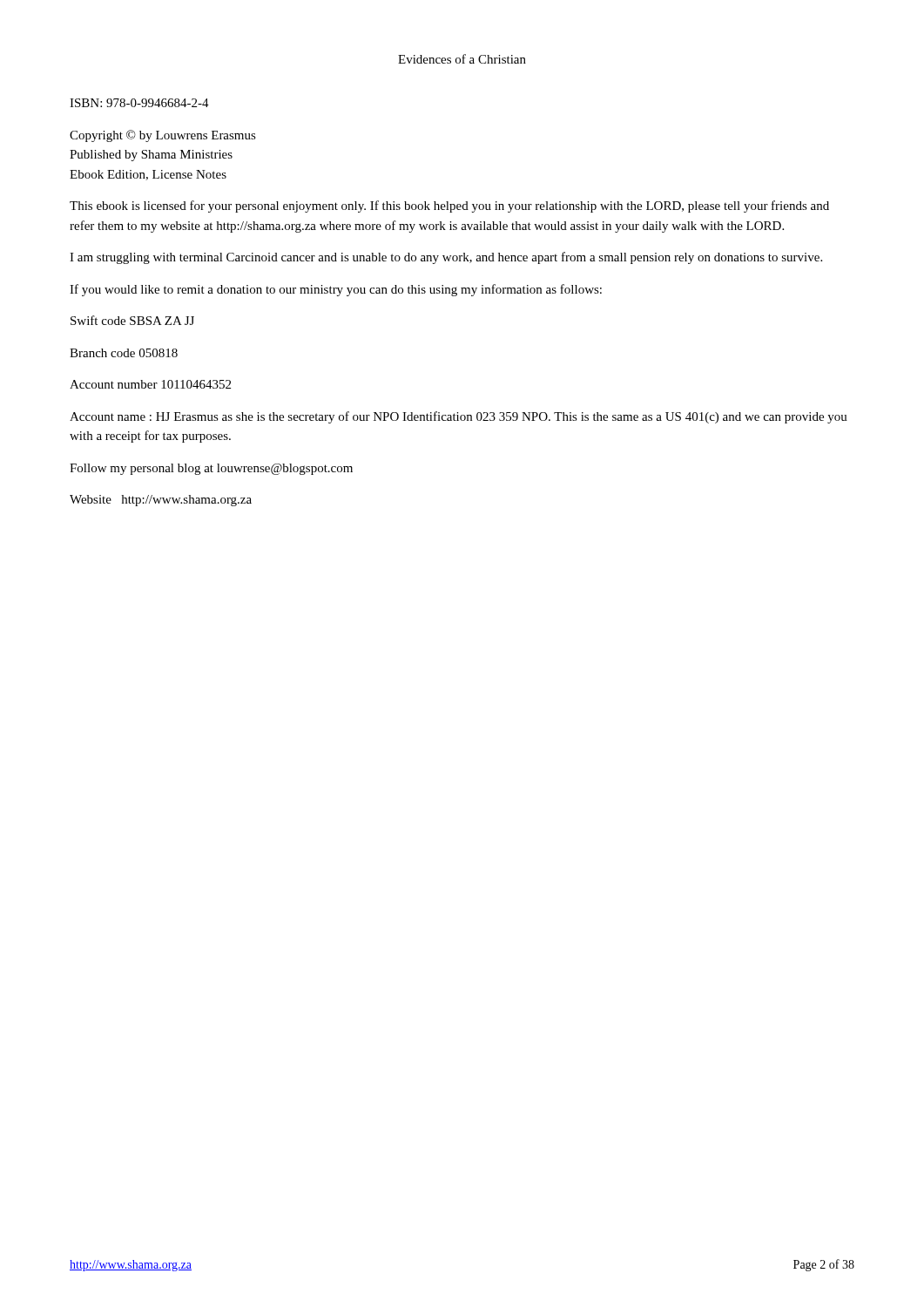Find the text block that reads "Swift code SBSA"
Image resolution: width=924 pixels, height=1307 pixels.
tap(132, 321)
